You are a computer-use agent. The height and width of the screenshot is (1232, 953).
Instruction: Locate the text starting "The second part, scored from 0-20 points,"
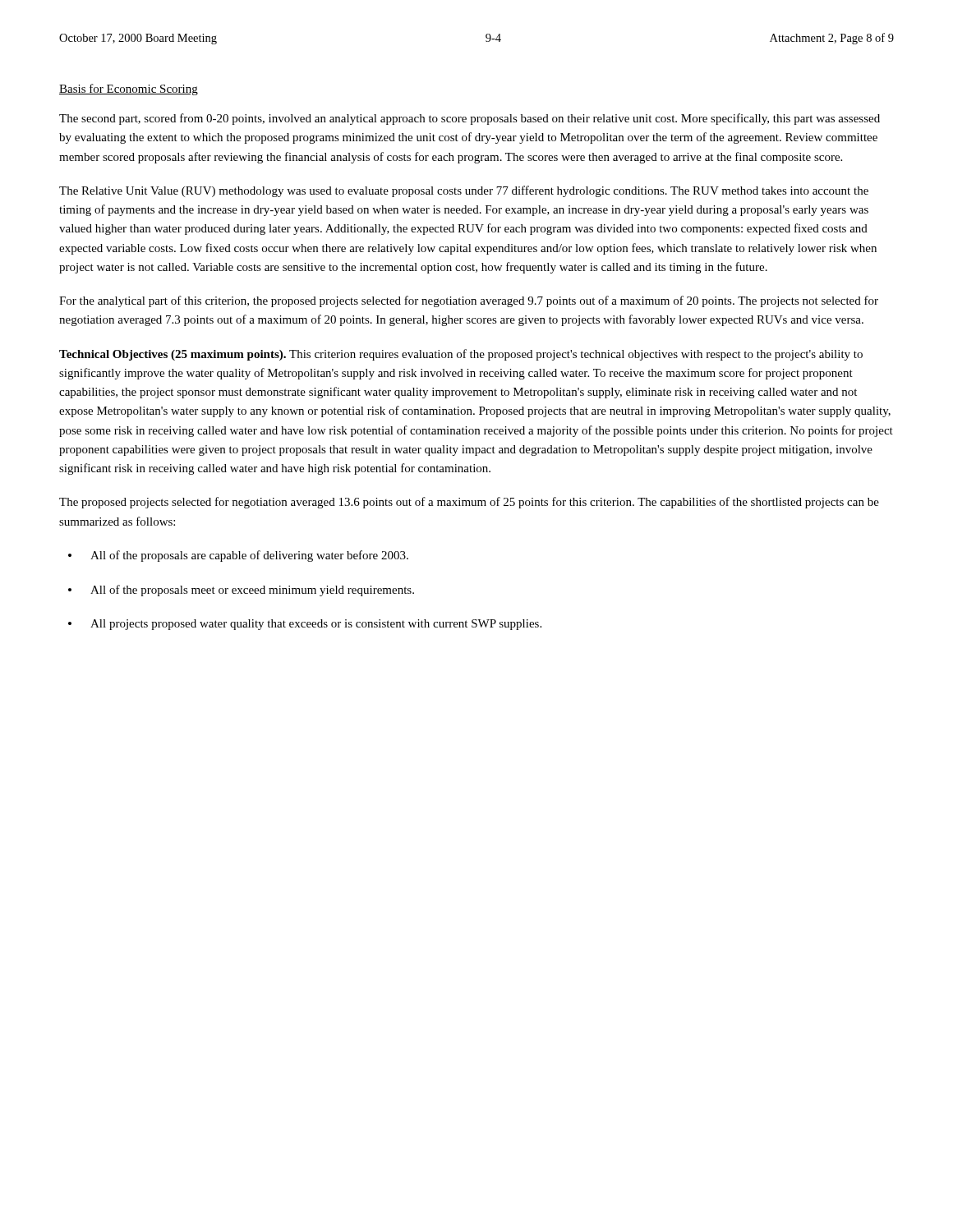pos(470,137)
